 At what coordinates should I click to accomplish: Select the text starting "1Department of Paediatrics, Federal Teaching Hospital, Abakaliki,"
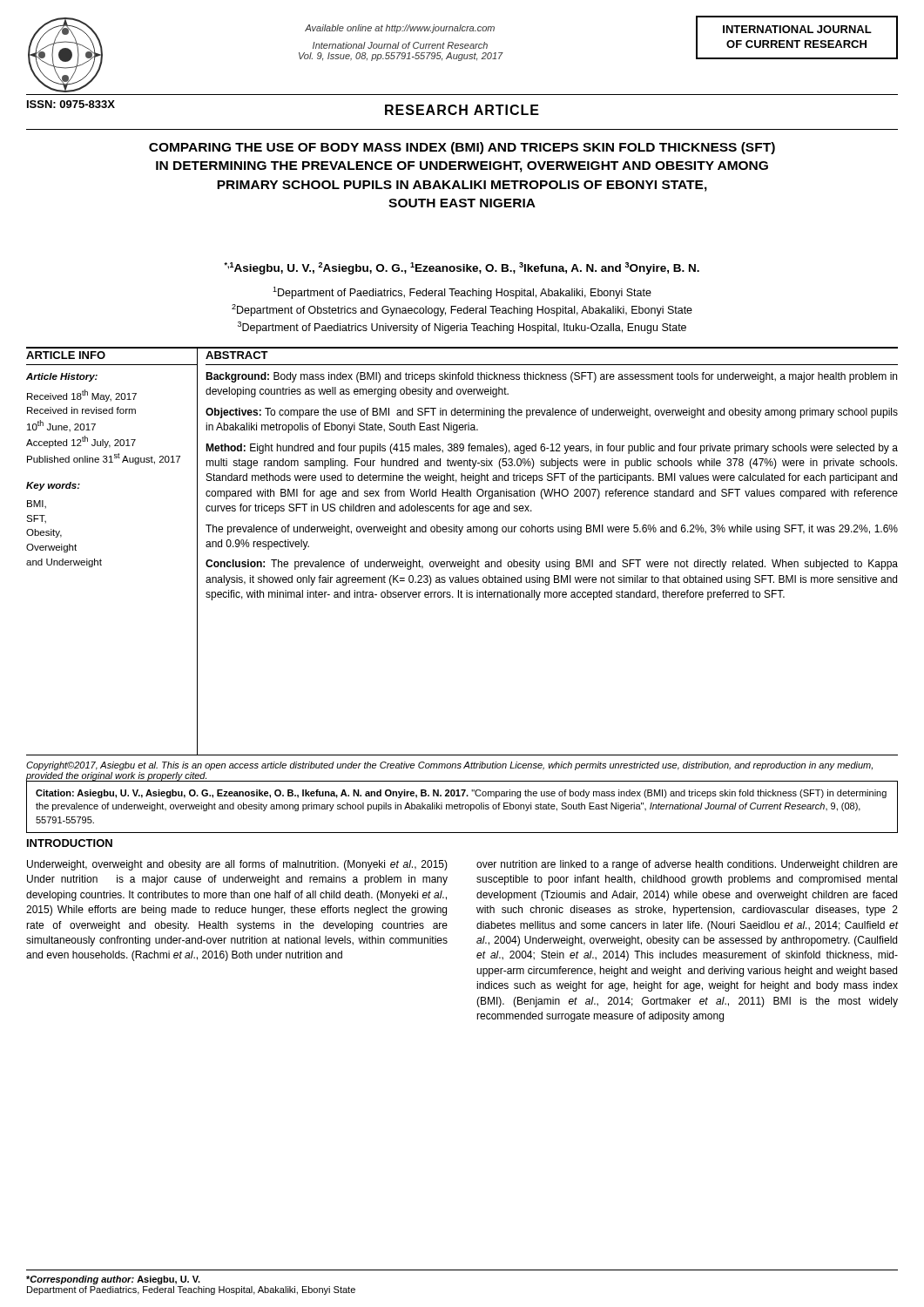[462, 309]
